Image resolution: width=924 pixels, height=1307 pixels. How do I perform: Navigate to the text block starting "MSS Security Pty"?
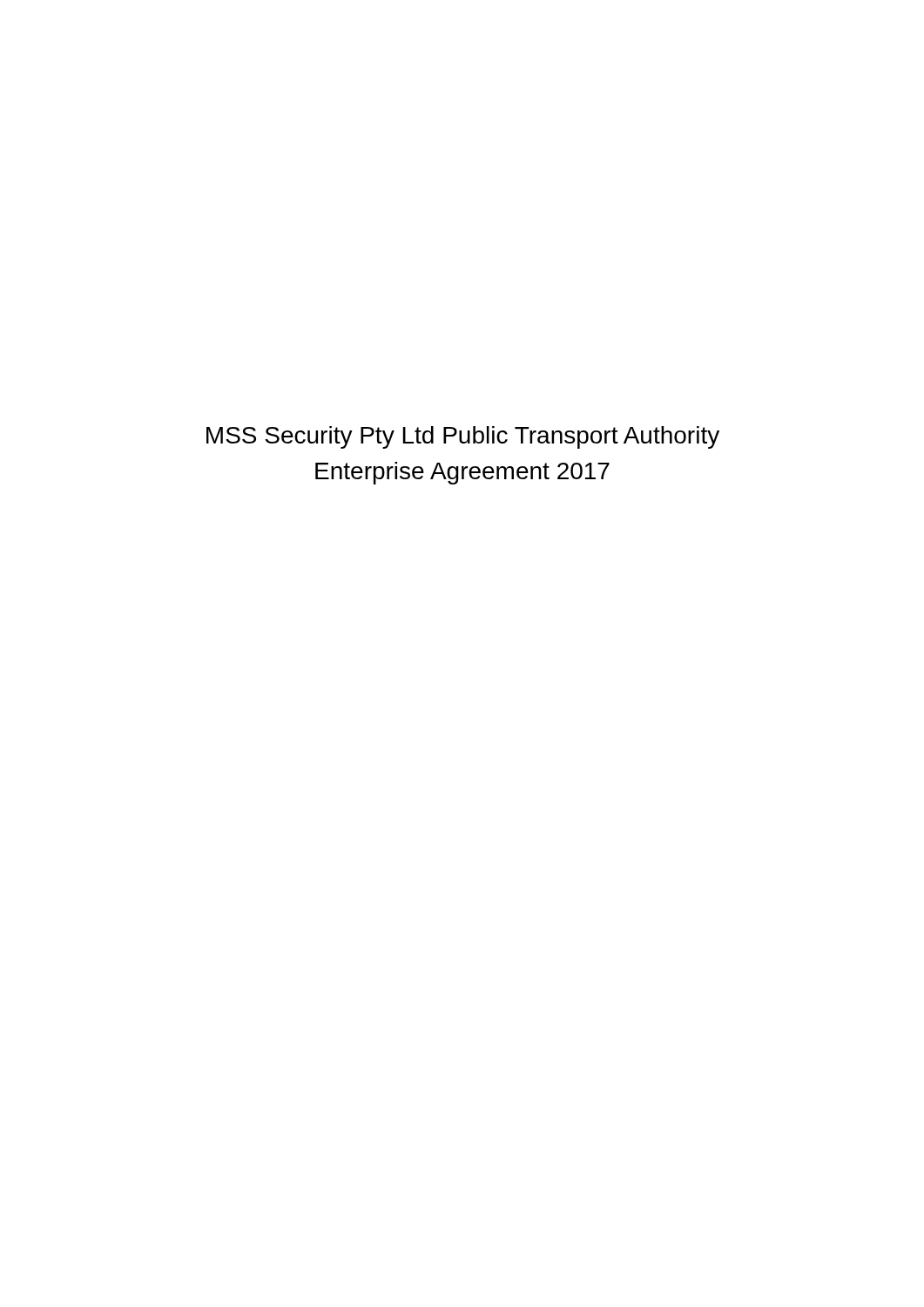(x=462, y=453)
